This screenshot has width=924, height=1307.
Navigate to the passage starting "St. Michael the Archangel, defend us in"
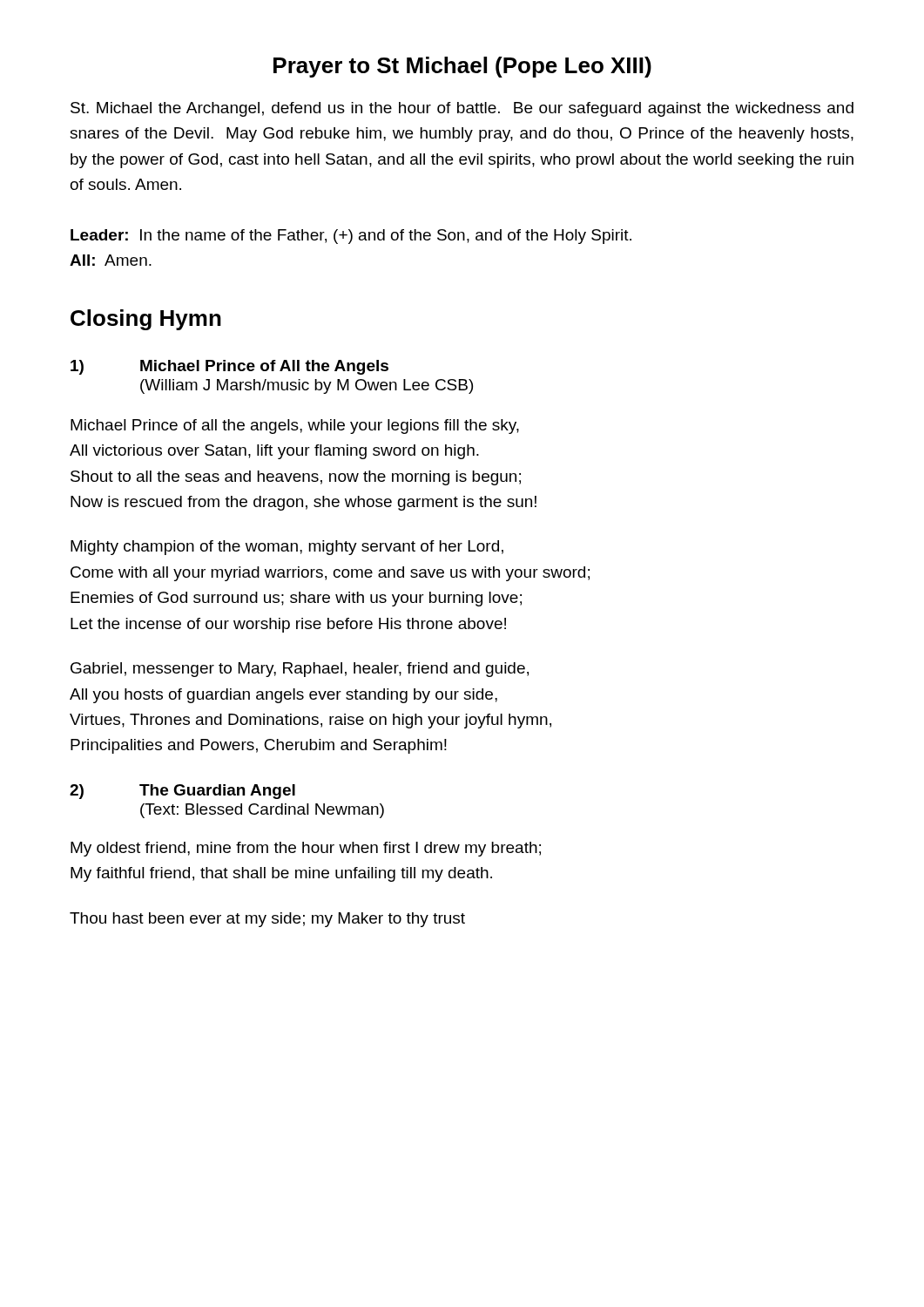pyautogui.click(x=462, y=146)
